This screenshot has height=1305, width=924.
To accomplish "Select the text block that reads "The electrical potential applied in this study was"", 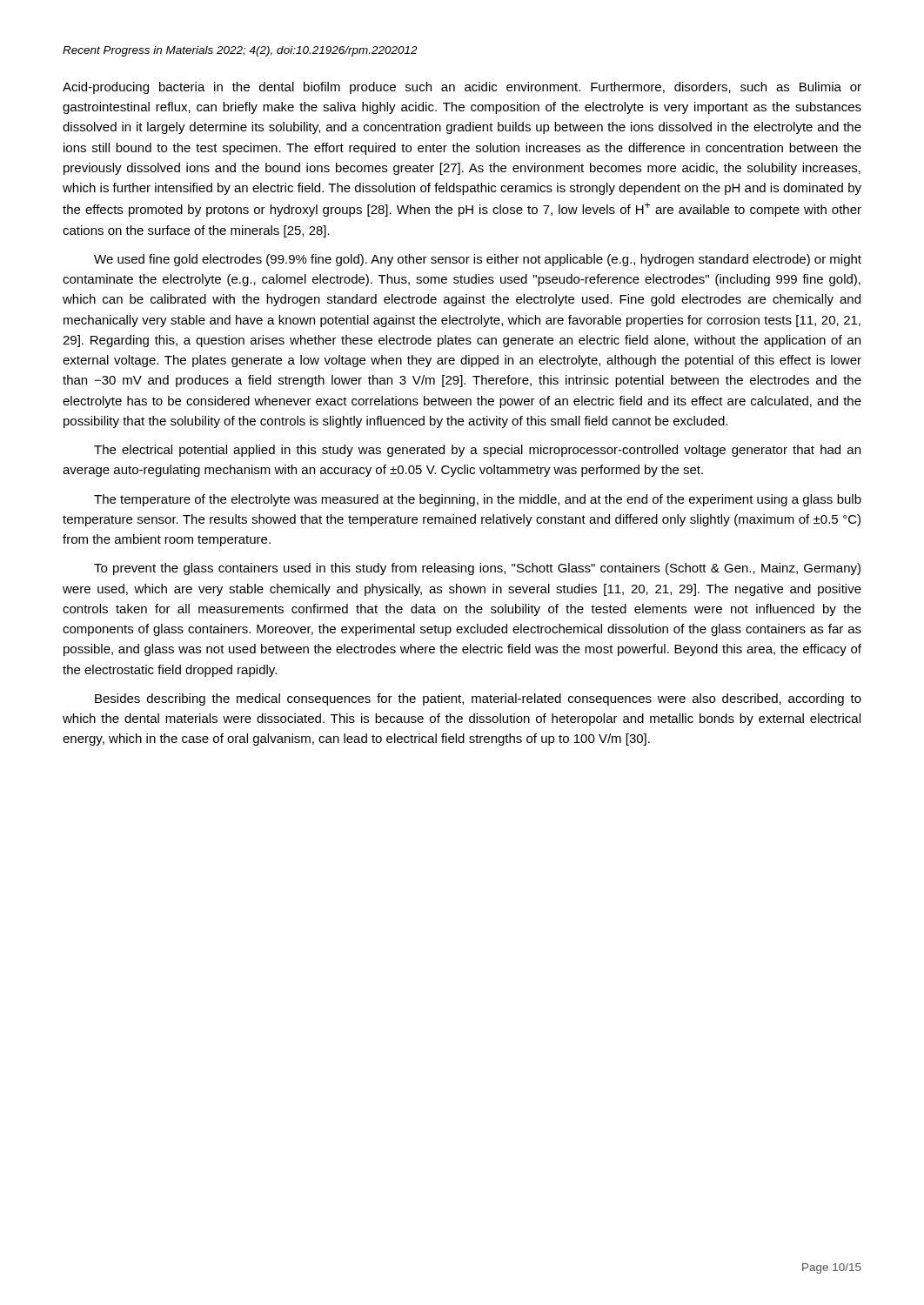I will 462,460.
